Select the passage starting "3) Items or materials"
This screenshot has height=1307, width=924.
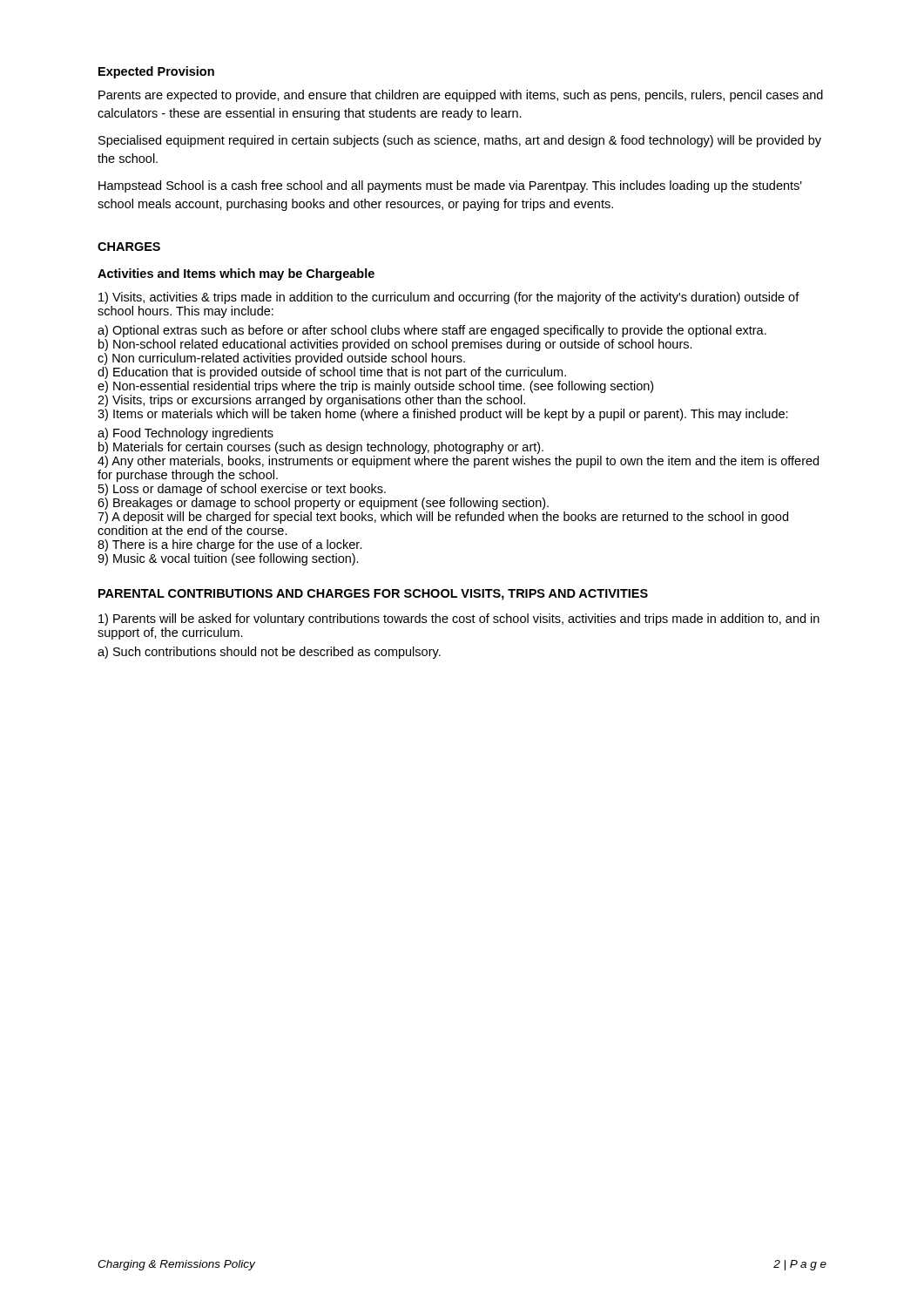[x=462, y=431]
